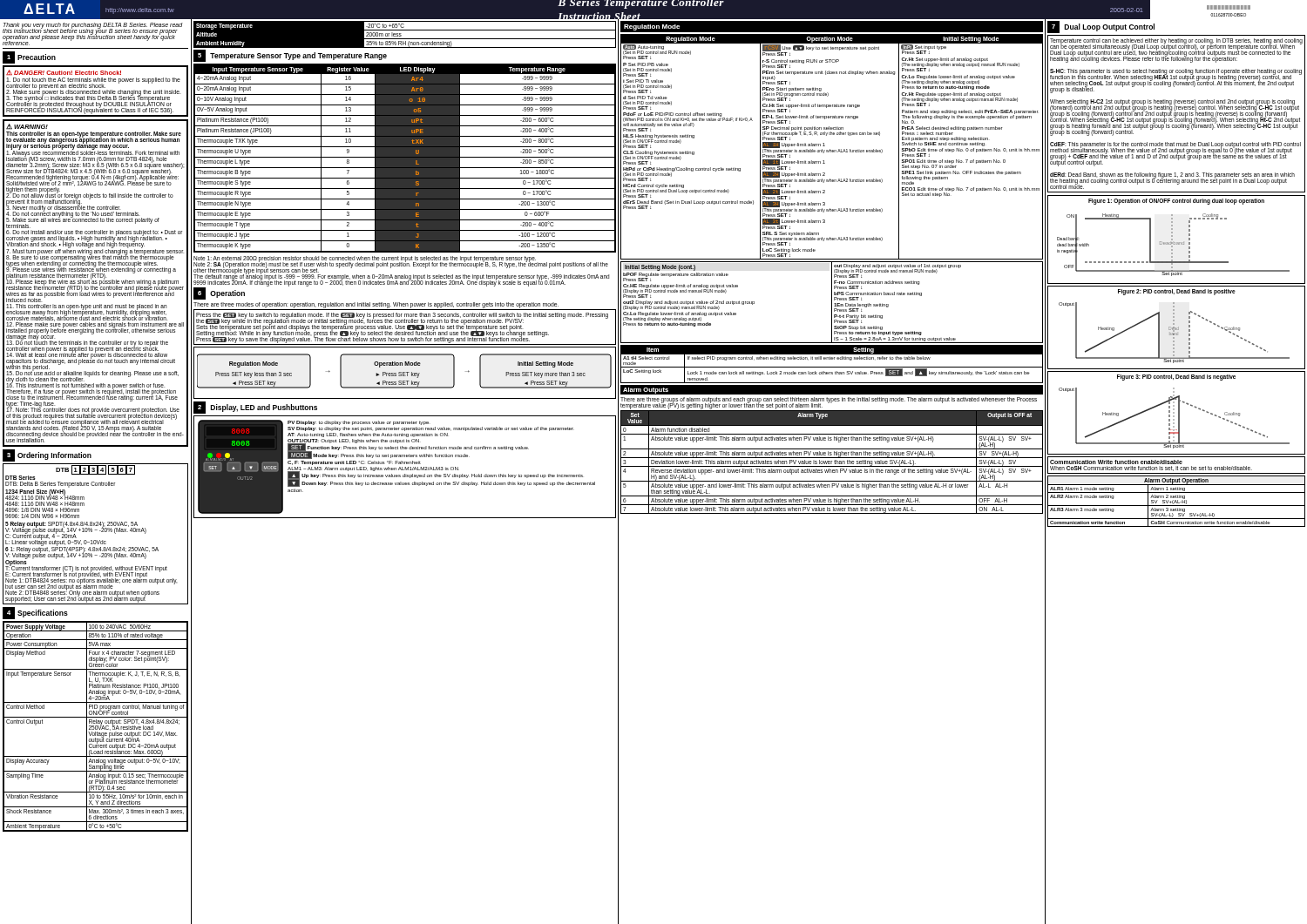Select the flowchart
Screen dimensions: 924x1307
[405, 373]
